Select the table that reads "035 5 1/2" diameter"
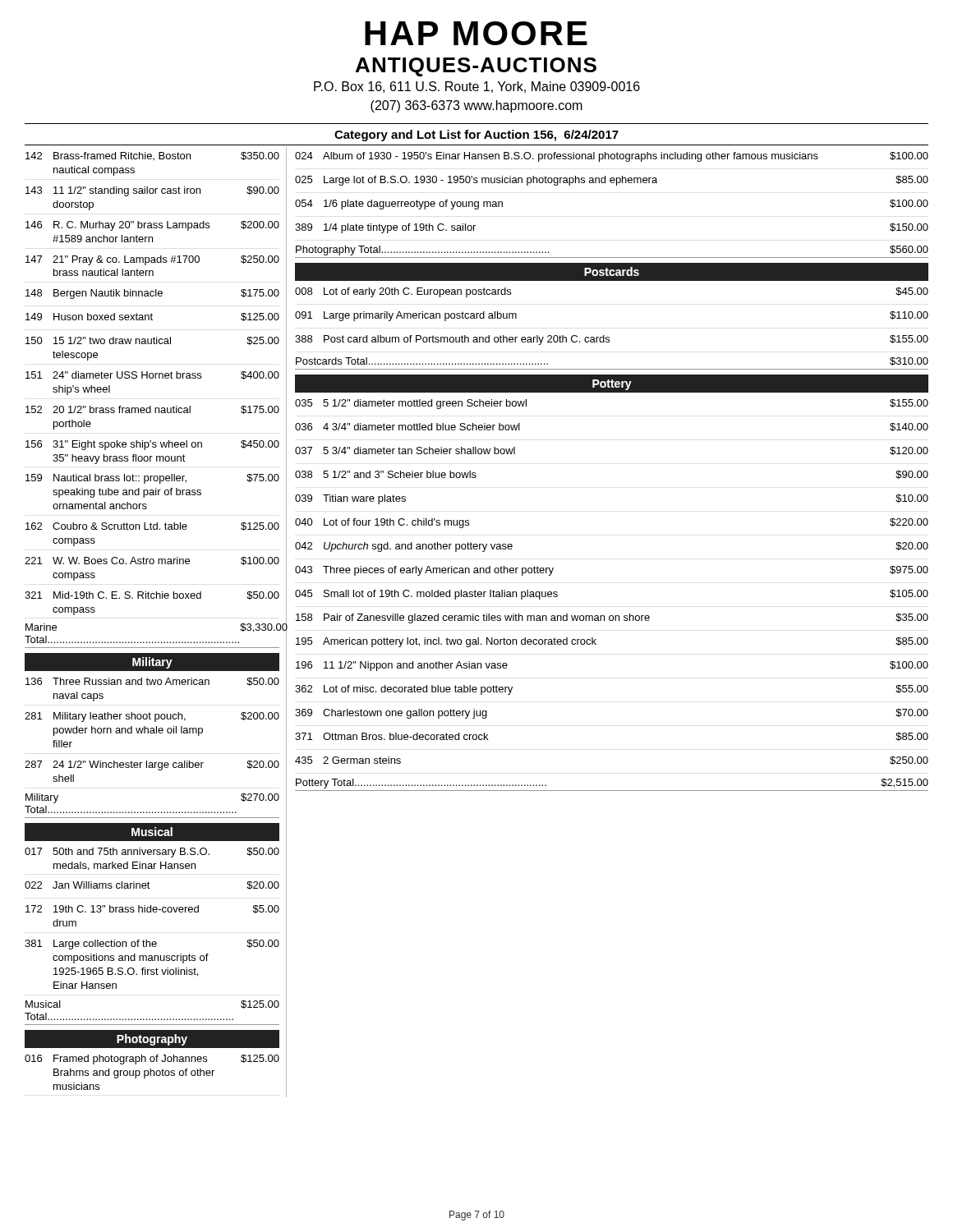This screenshot has width=953, height=1232. [612, 593]
